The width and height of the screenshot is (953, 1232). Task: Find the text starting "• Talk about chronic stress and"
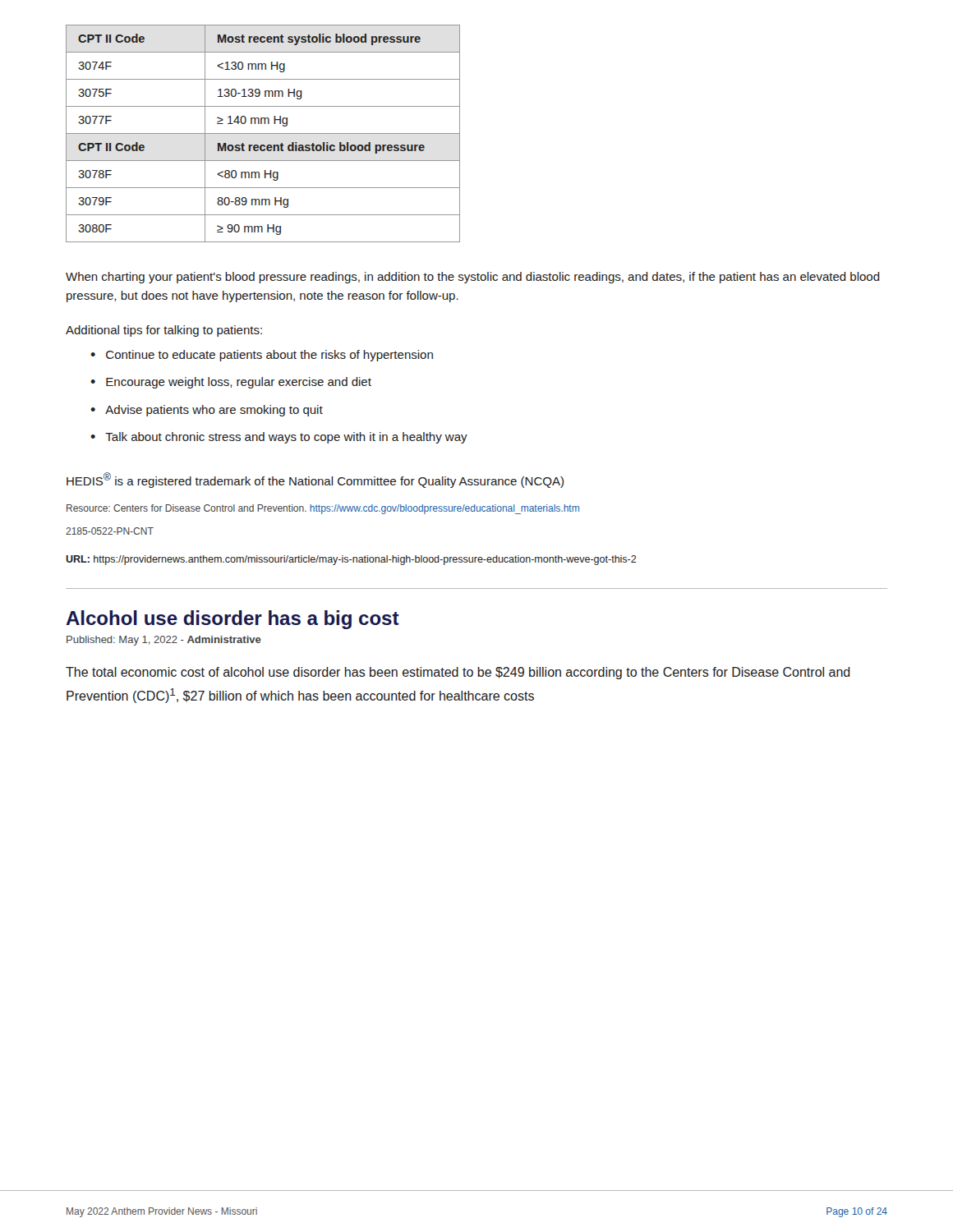point(279,437)
